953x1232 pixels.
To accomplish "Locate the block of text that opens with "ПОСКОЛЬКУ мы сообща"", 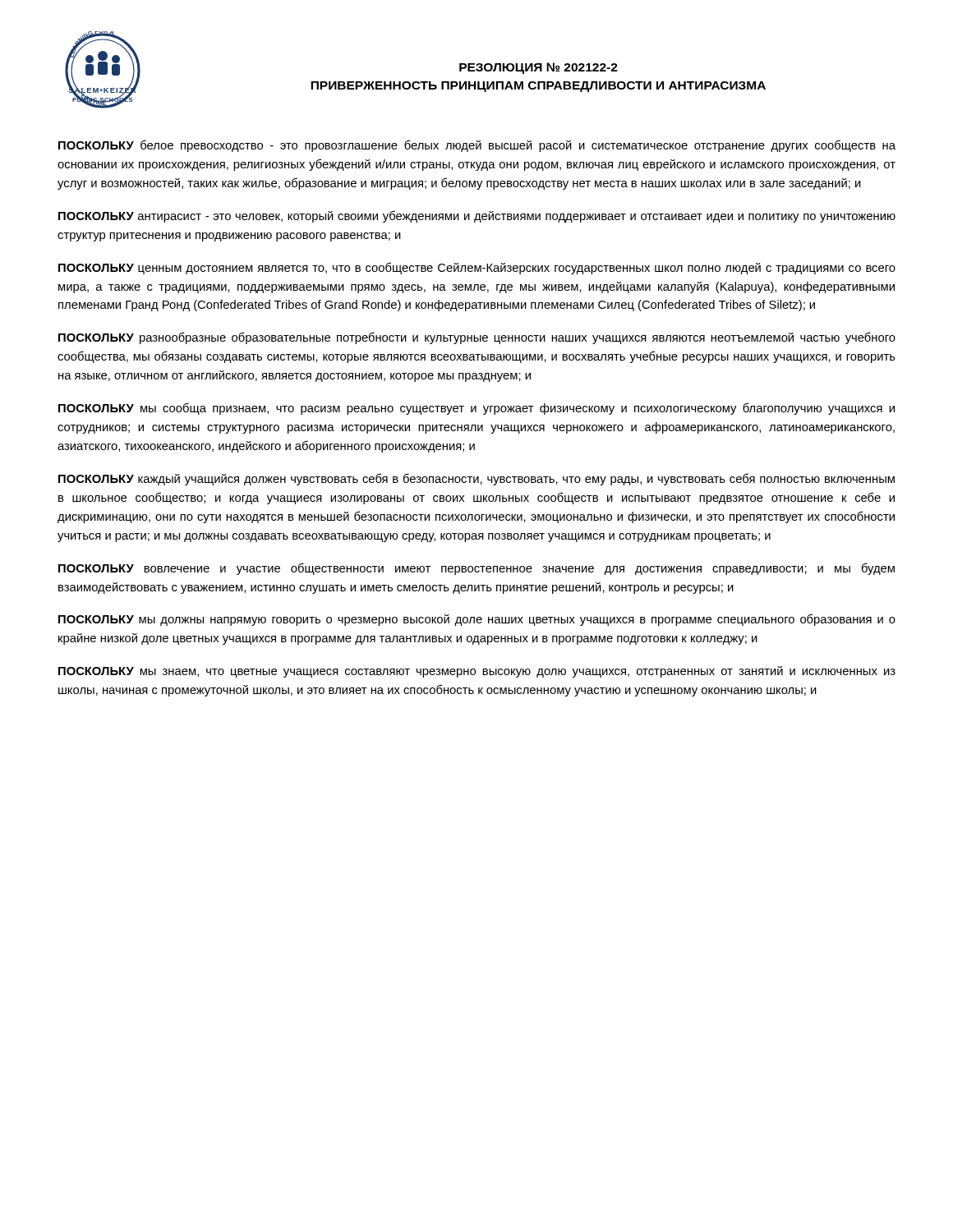I will [x=476, y=427].
